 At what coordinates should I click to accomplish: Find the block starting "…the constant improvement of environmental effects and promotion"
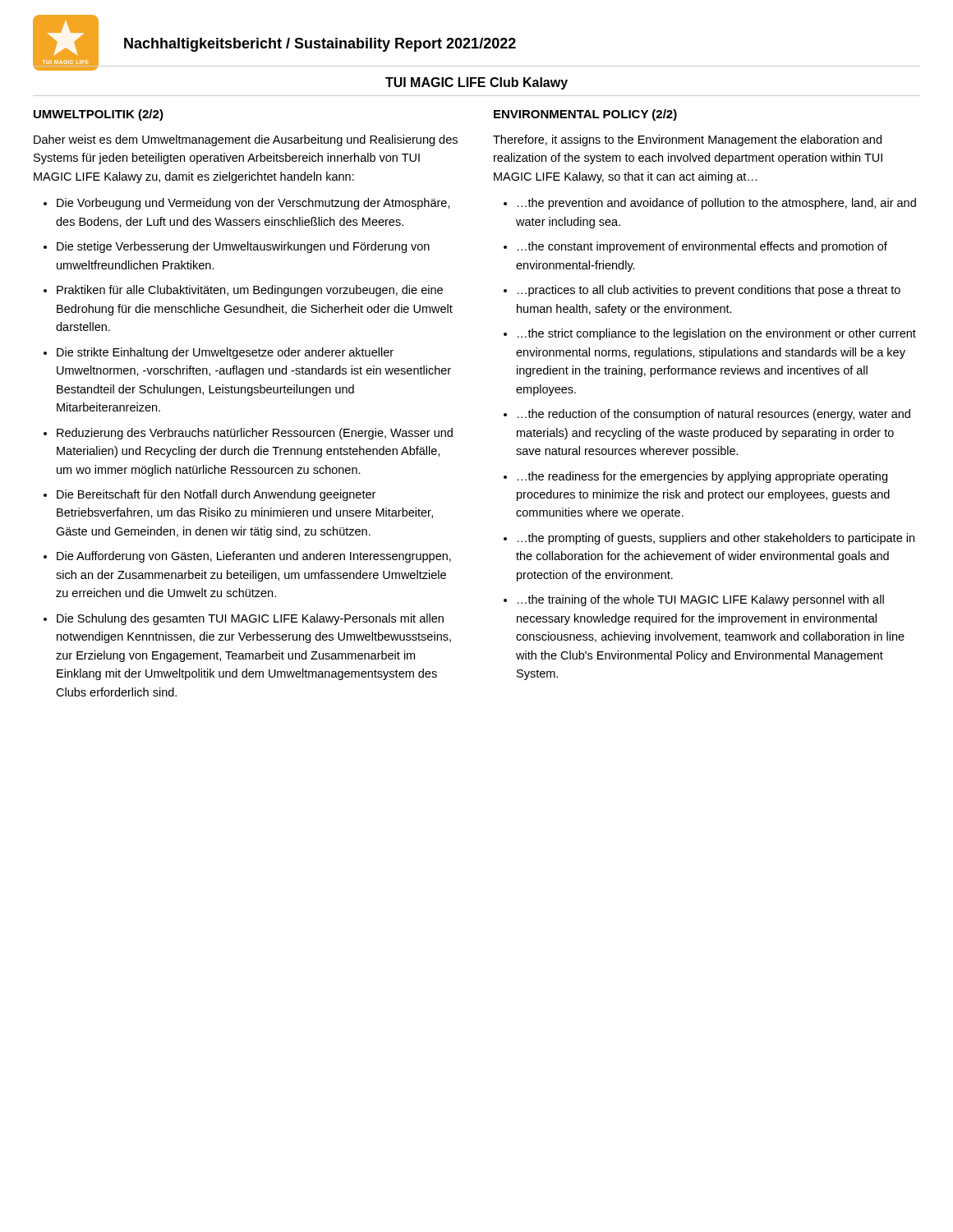[x=702, y=256]
